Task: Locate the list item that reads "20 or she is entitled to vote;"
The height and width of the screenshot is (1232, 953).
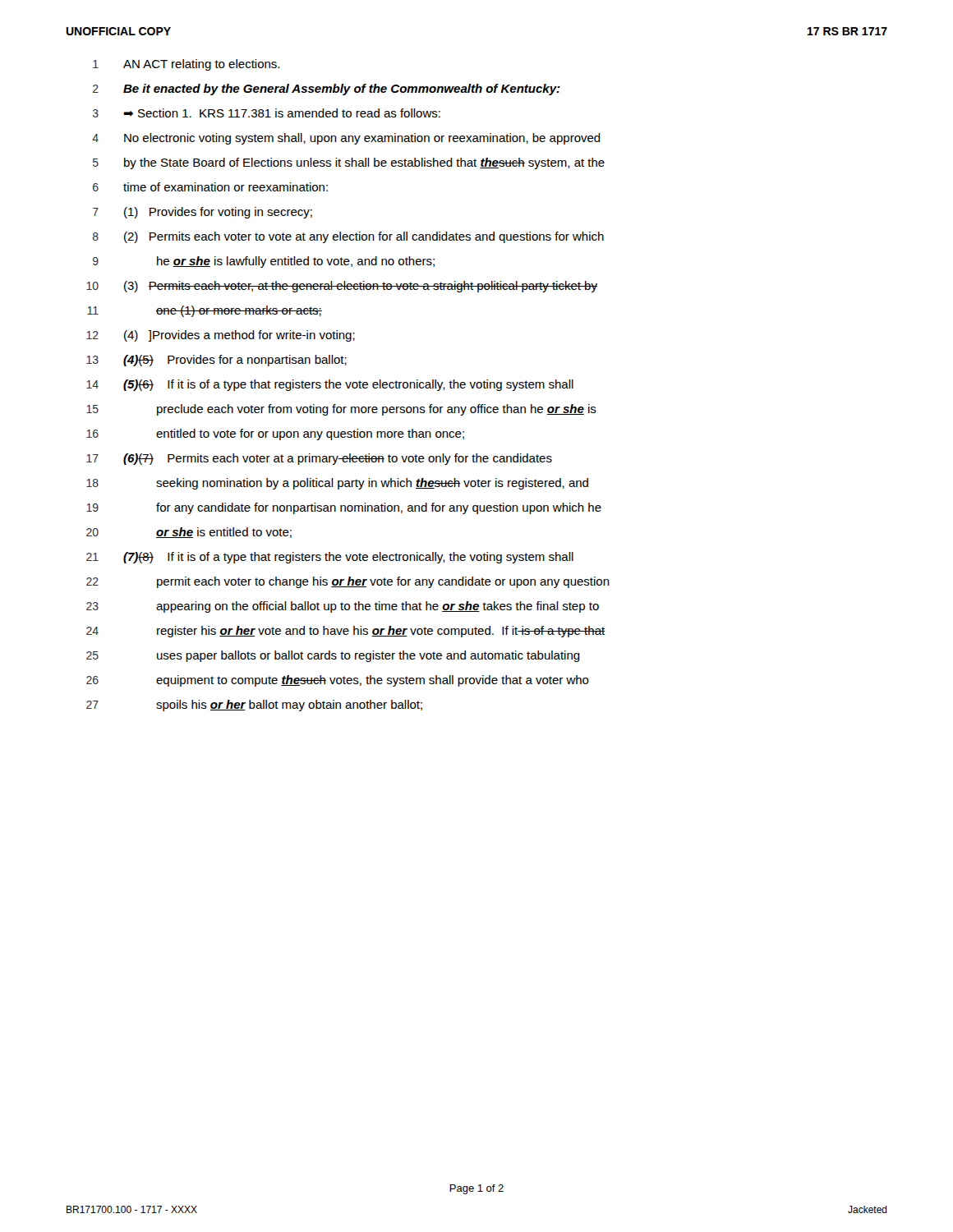Action: 189,533
